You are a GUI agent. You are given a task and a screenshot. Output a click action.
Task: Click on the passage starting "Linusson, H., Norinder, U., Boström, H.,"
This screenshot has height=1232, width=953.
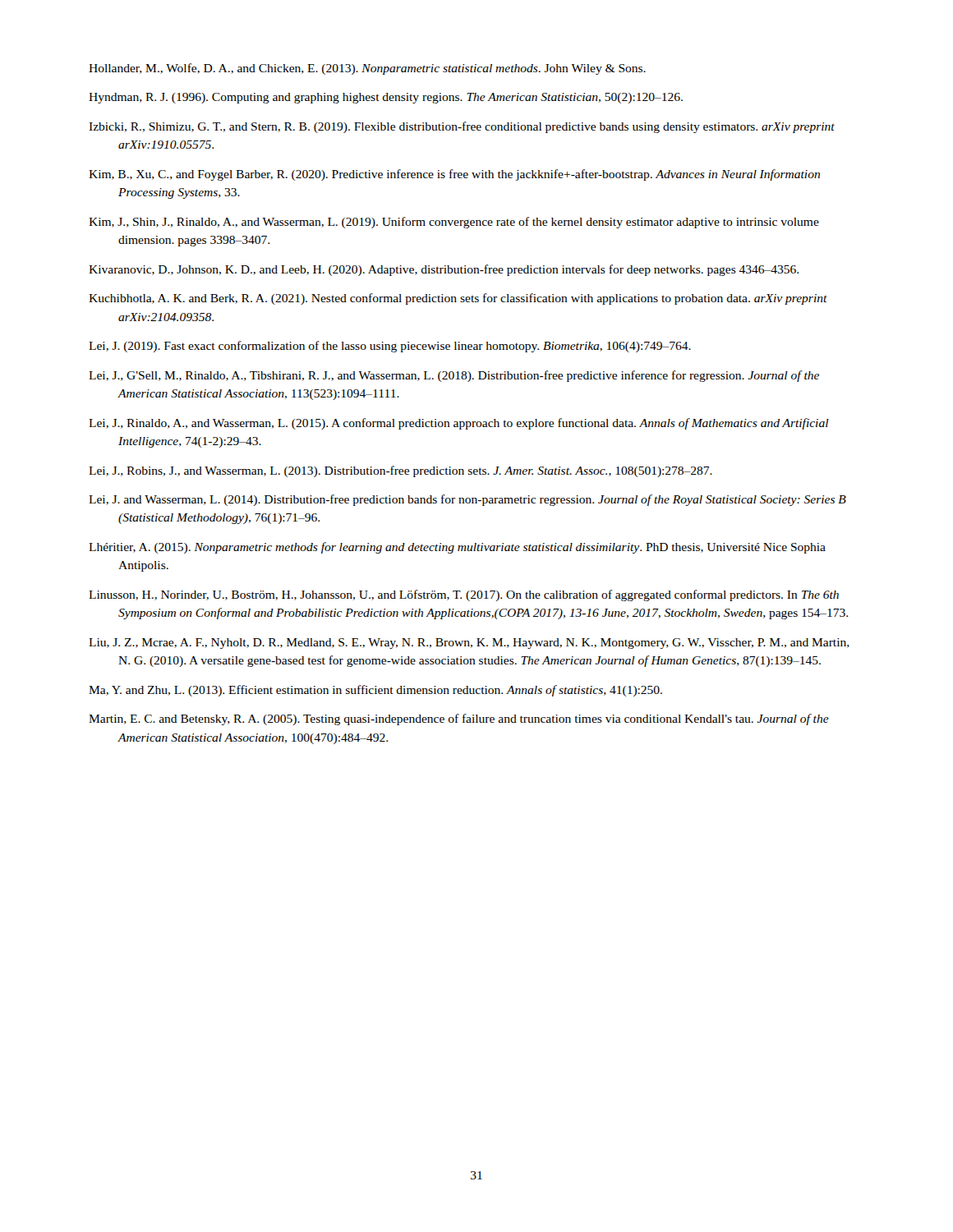[469, 603]
